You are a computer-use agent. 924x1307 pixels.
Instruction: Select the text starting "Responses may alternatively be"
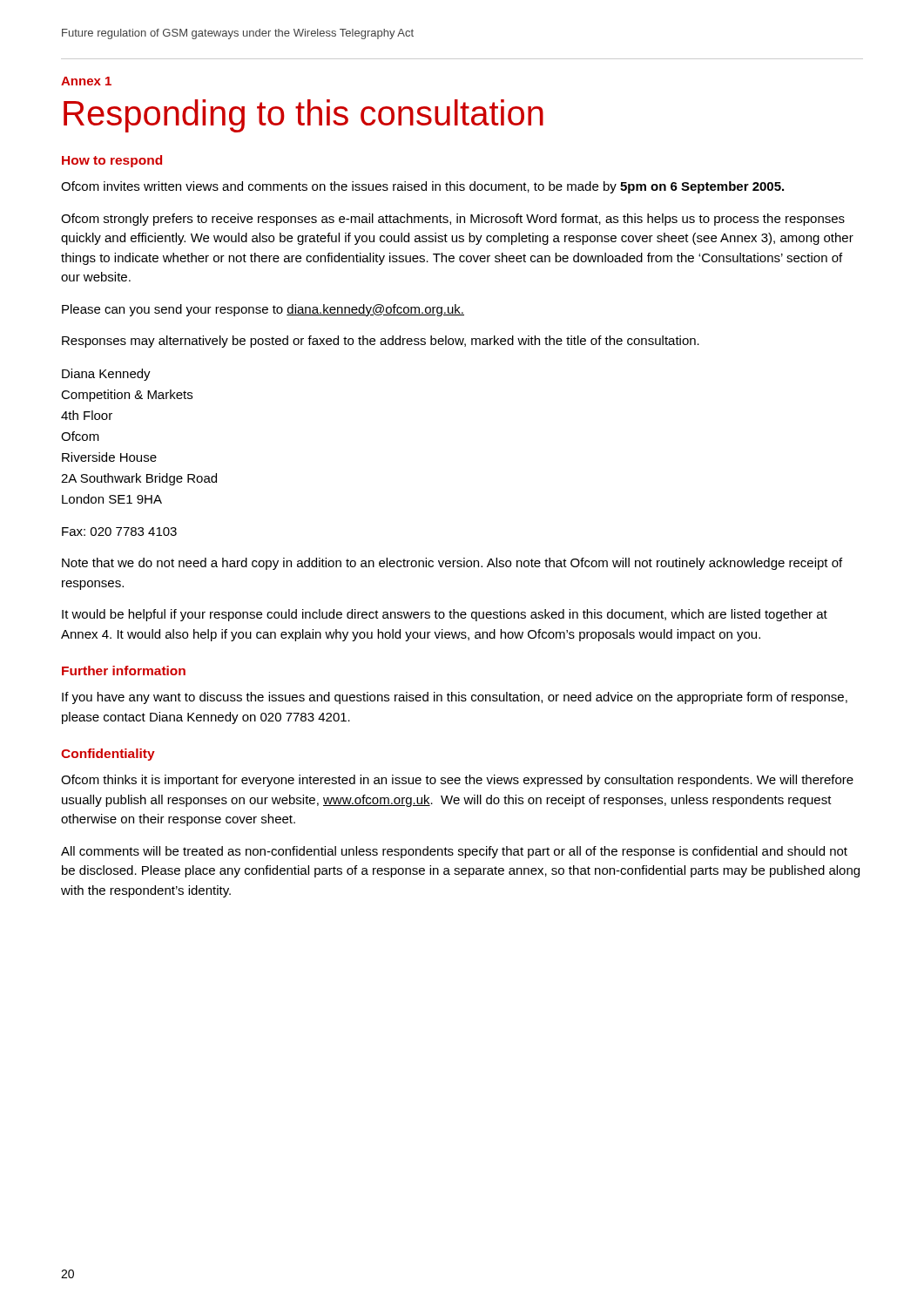[462, 341]
